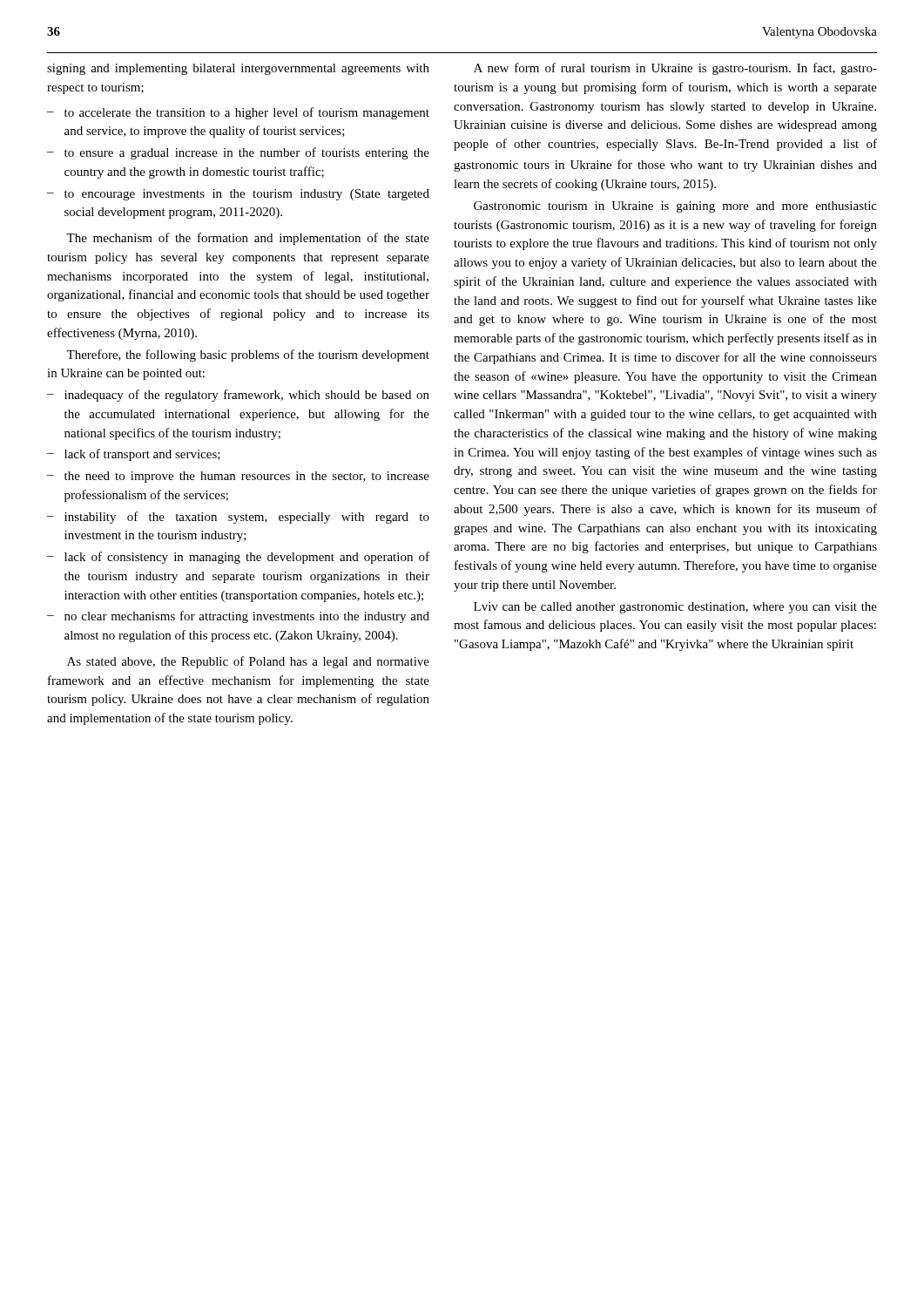Find the element starting "– inadequacy of the"
This screenshot has width=924, height=1307.
click(x=238, y=414)
